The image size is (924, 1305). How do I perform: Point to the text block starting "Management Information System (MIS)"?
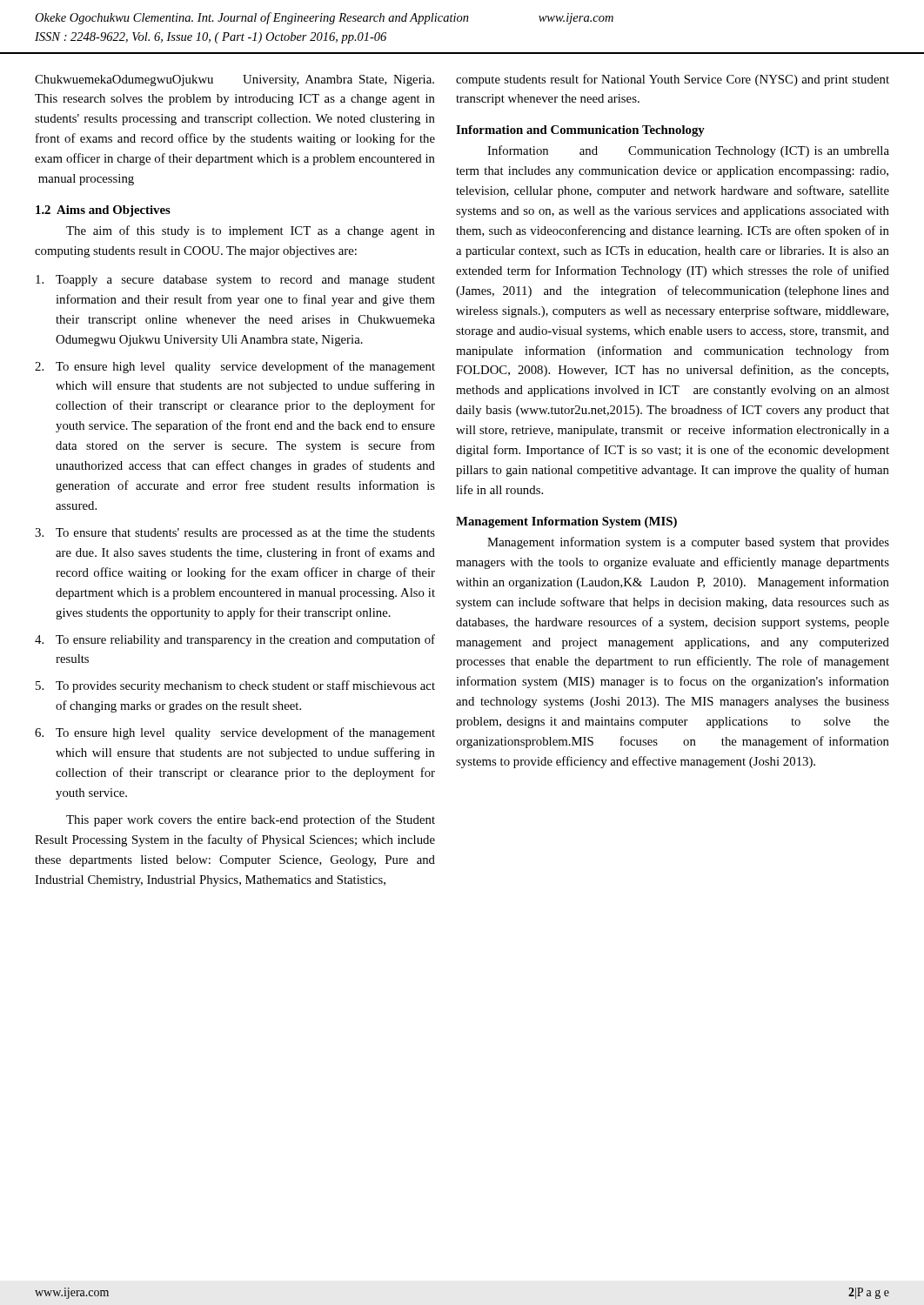567,521
